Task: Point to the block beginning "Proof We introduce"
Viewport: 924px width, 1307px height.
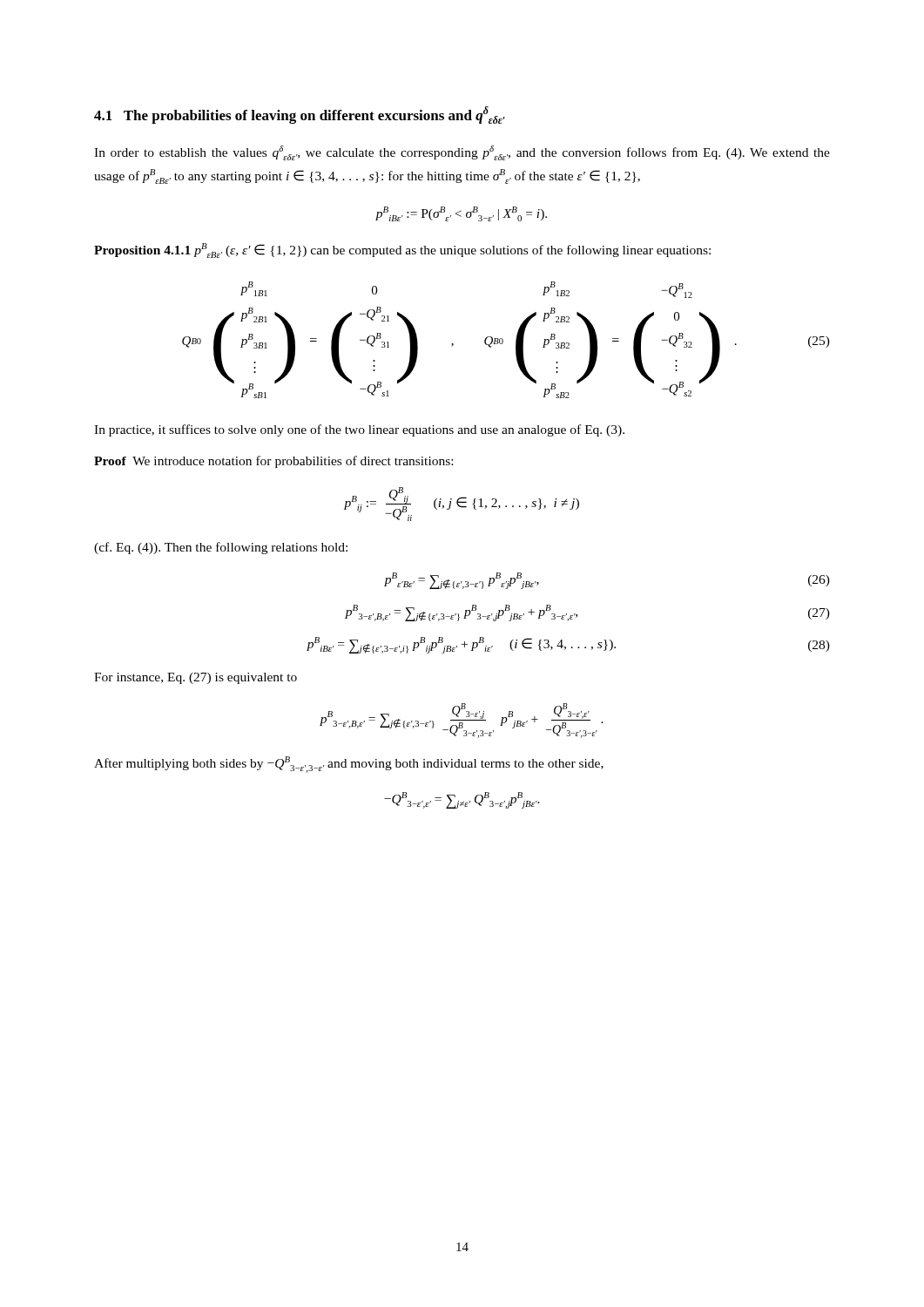Action: [x=274, y=460]
